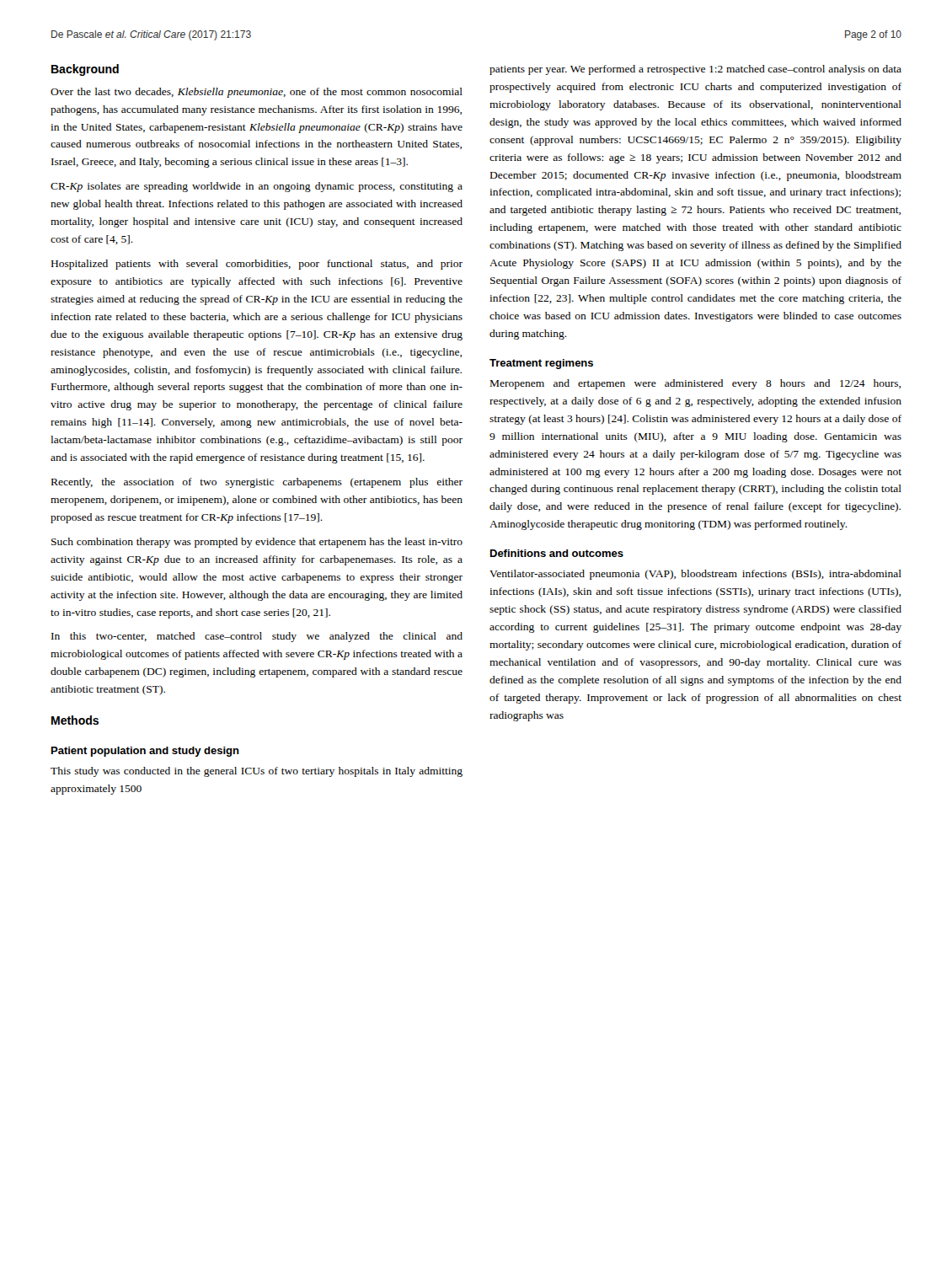
Task: Point to the block beginning "Hospitalized patients with several comorbidities, poor functional"
Action: tap(257, 361)
